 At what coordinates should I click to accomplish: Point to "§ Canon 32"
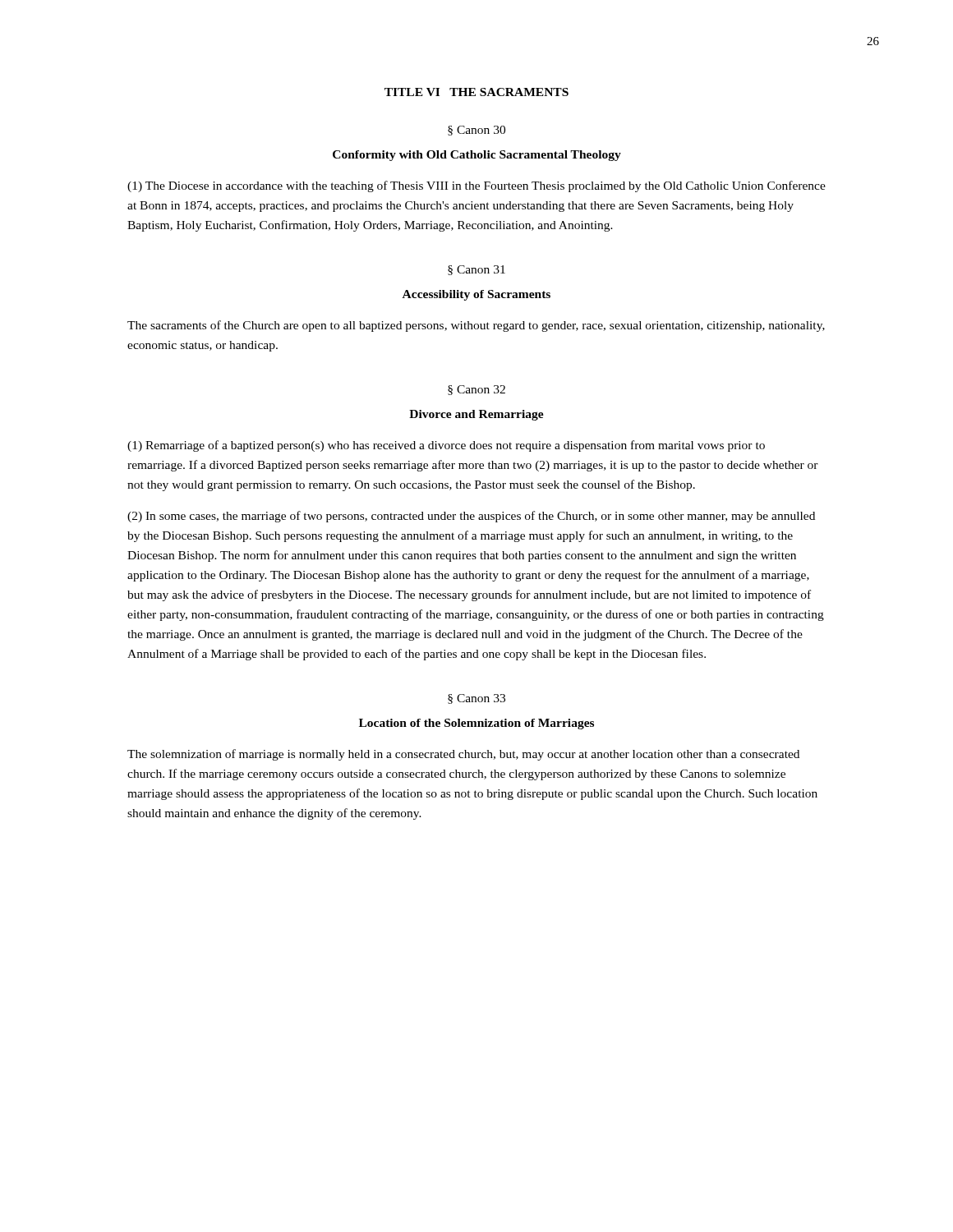point(476,389)
